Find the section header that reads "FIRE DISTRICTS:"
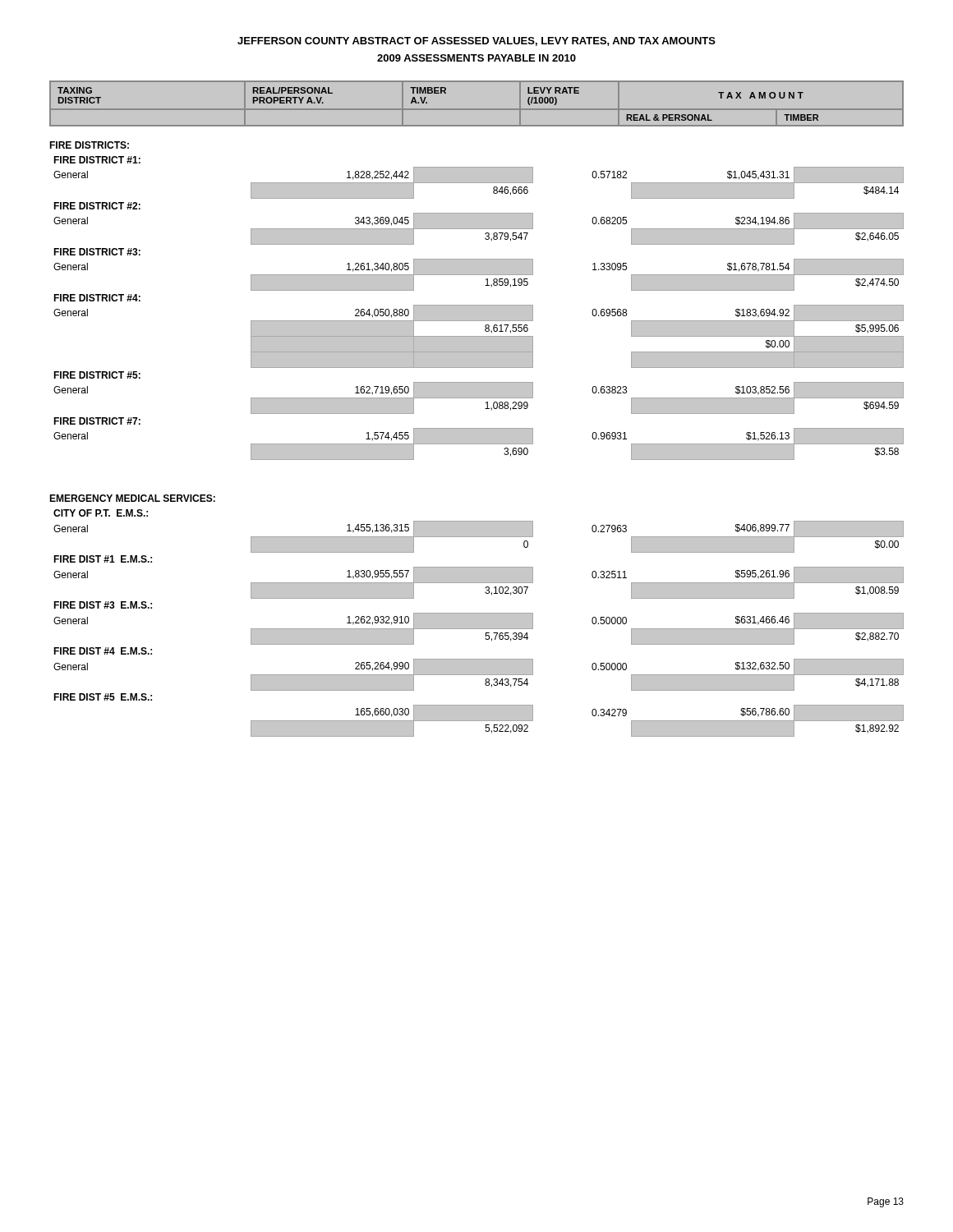 point(90,145)
